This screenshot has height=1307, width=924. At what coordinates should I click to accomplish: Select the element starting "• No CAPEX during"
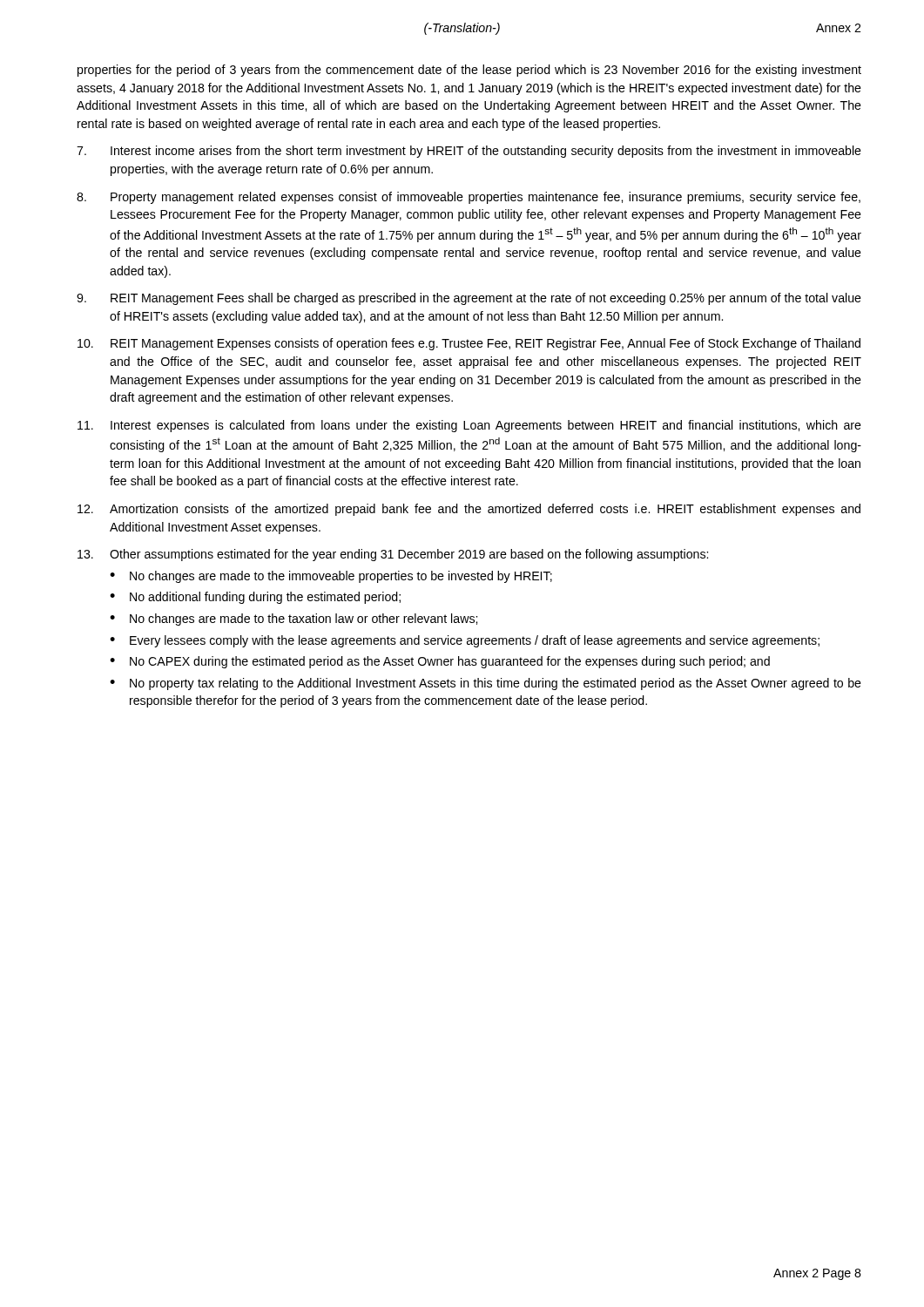click(486, 662)
